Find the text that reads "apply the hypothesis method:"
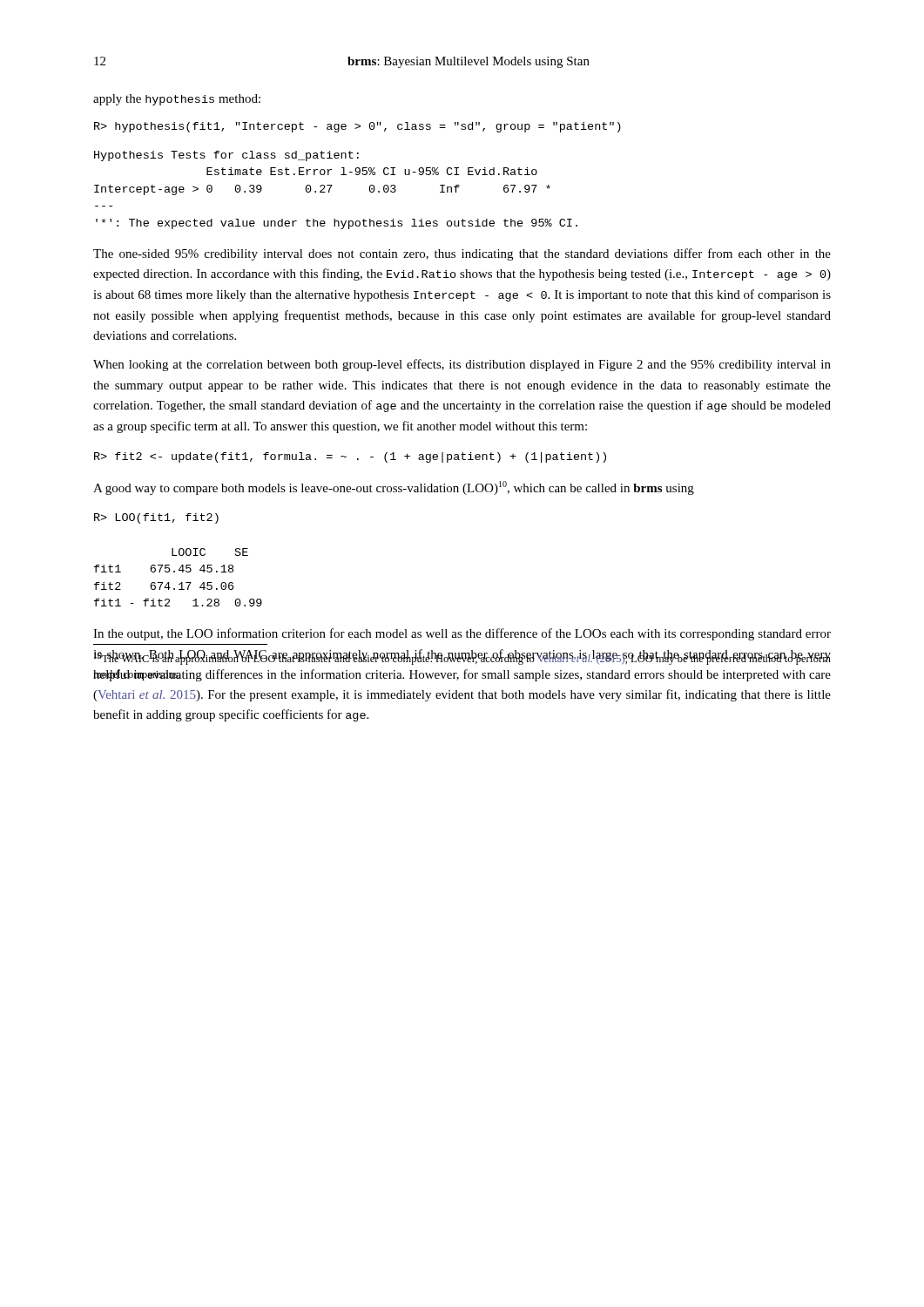The image size is (924, 1307). click(x=177, y=99)
